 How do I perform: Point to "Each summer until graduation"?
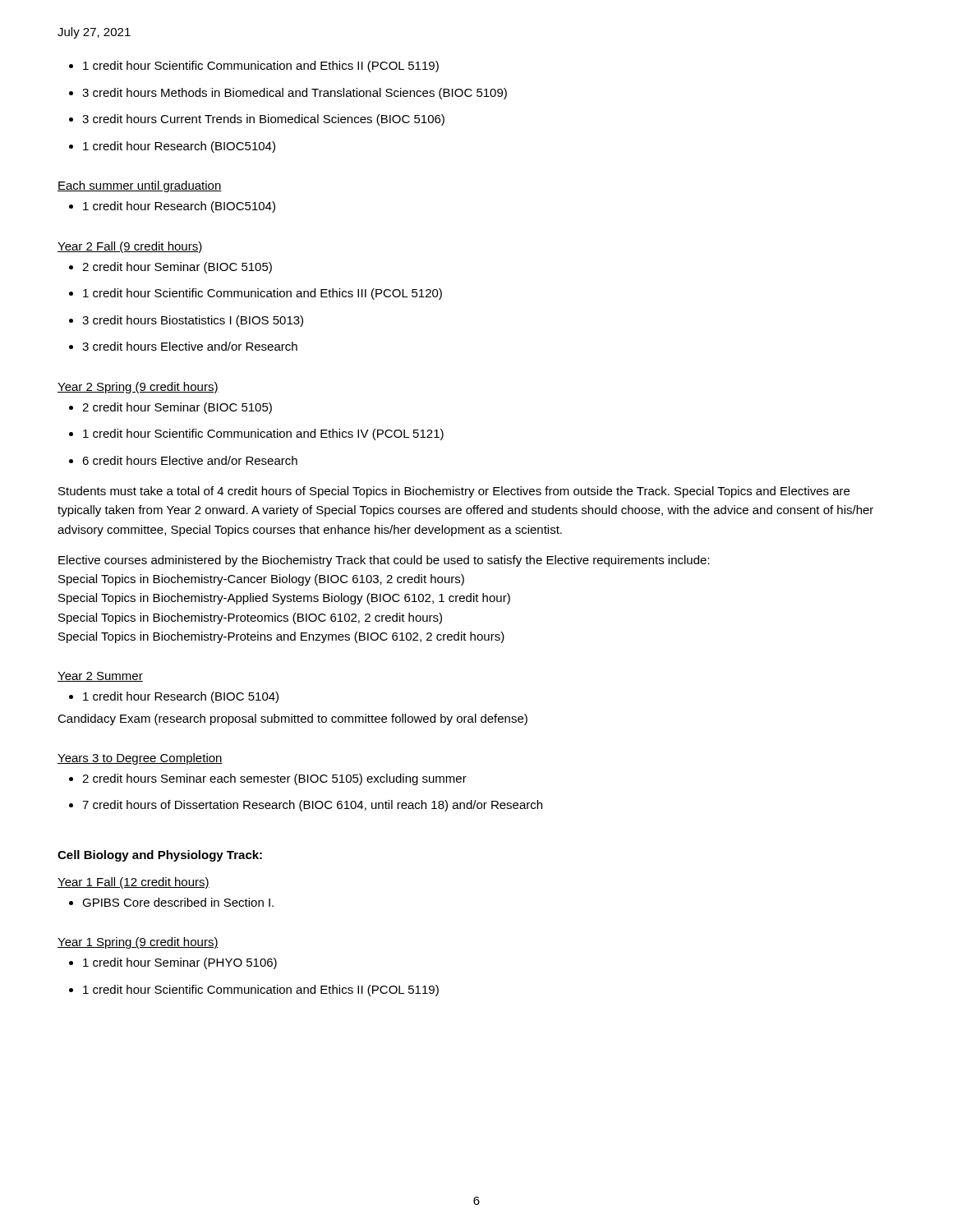point(139,185)
